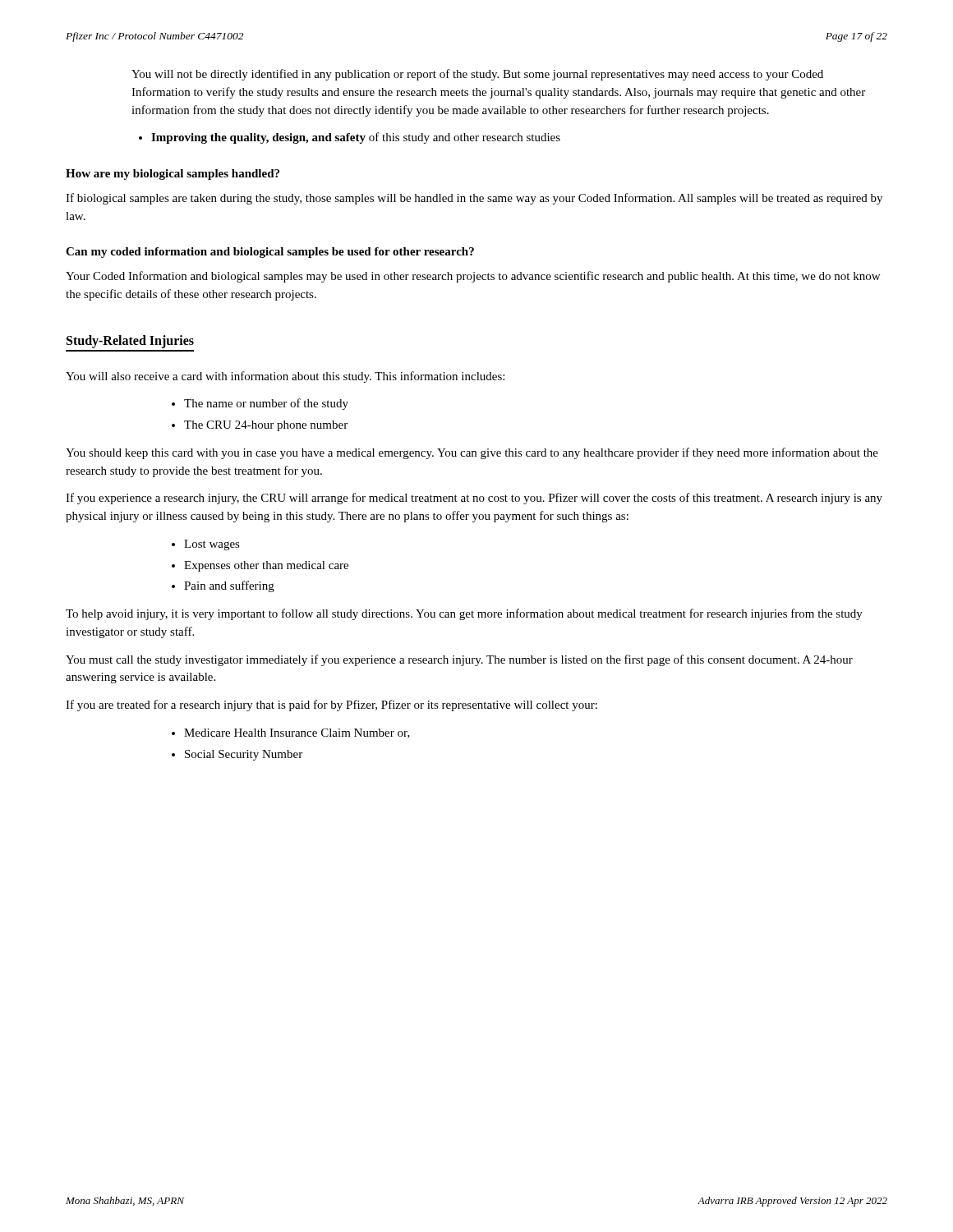Click on the block starting "The CRU 24-hour"
This screenshot has height=1232, width=953.
click(260, 426)
